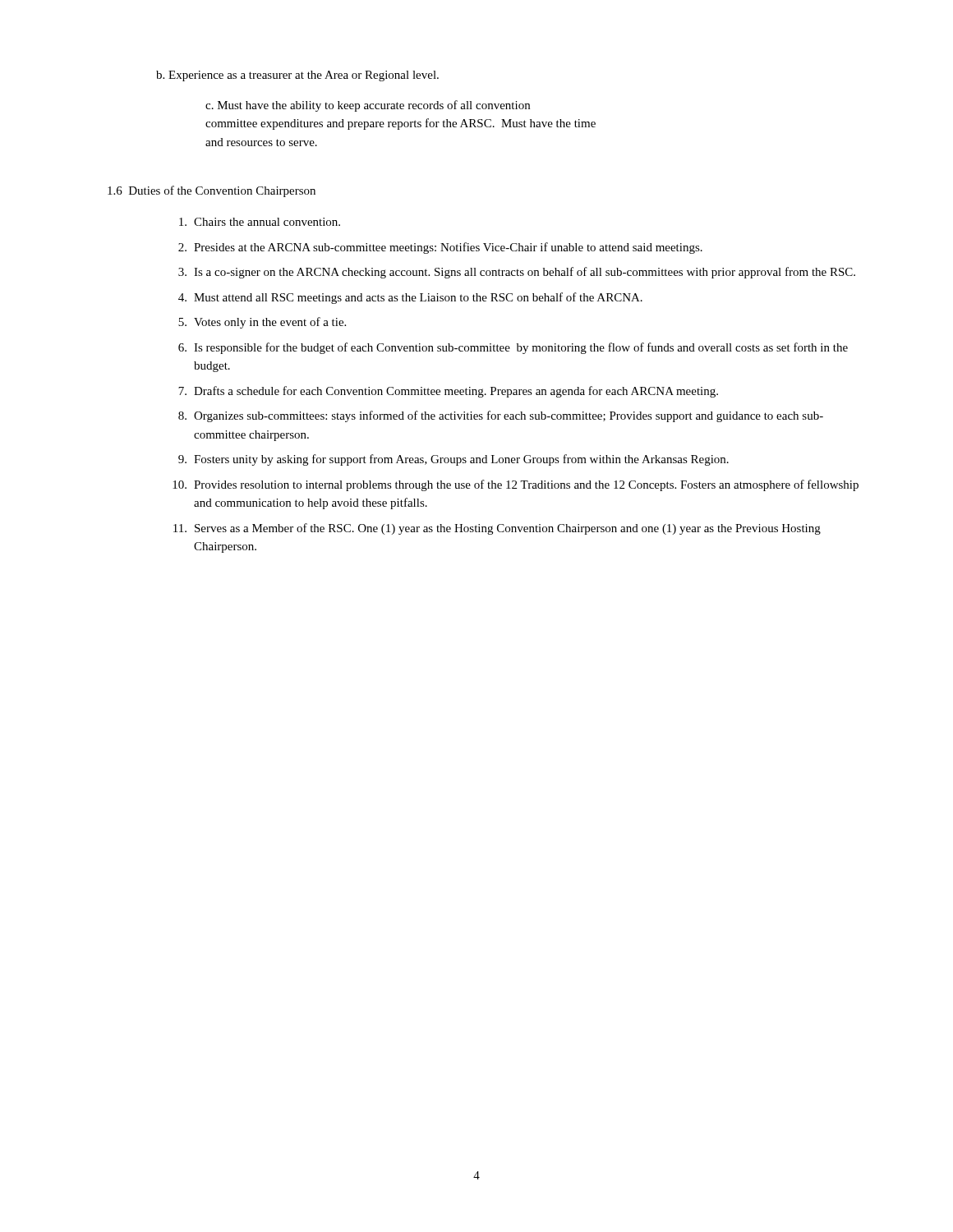The height and width of the screenshot is (1232, 953).
Task: Click on the list item containing "7. Drafts a schedule for each Convention Committee"
Action: [x=513, y=391]
